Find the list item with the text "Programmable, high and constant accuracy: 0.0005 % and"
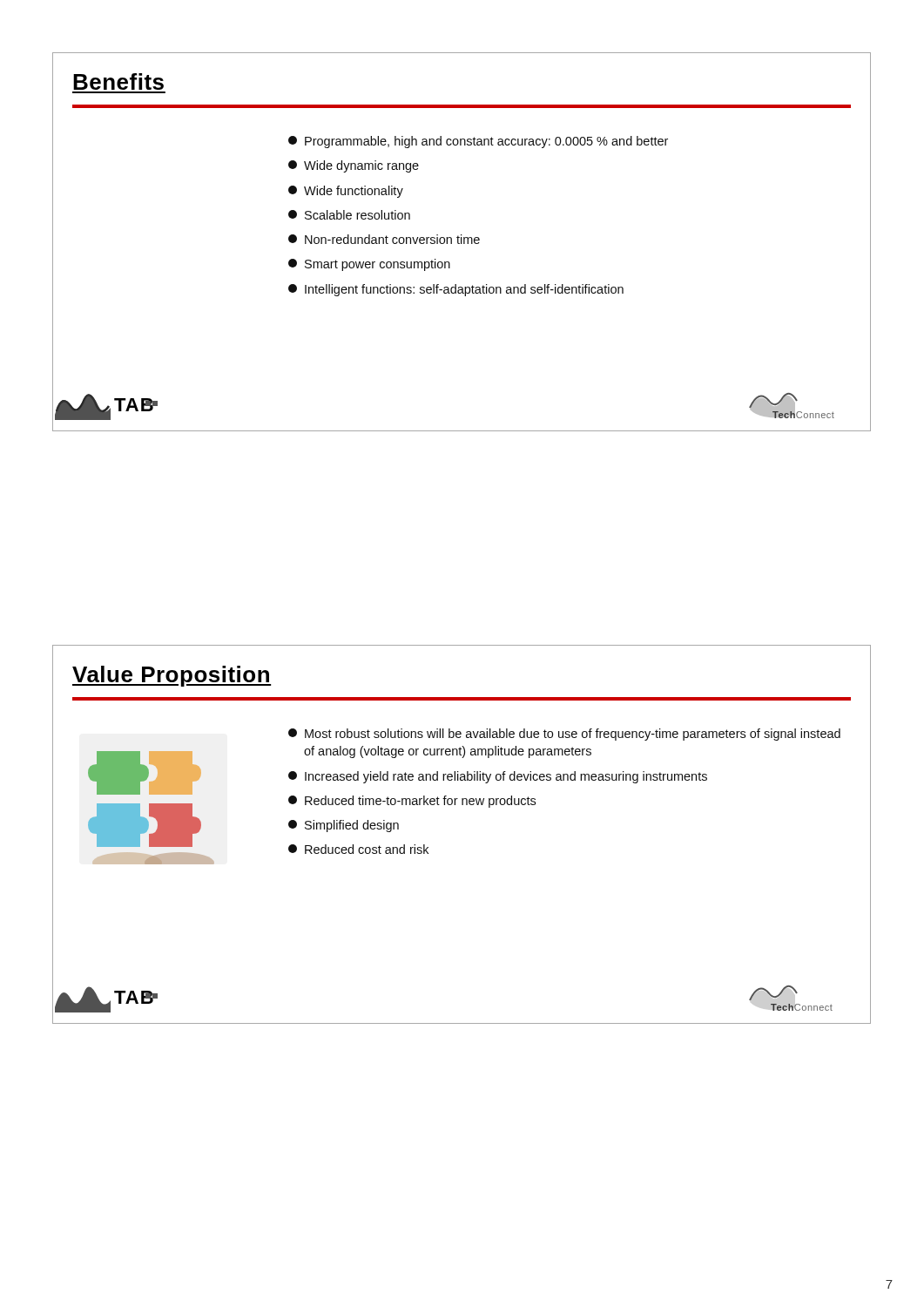 tap(478, 141)
